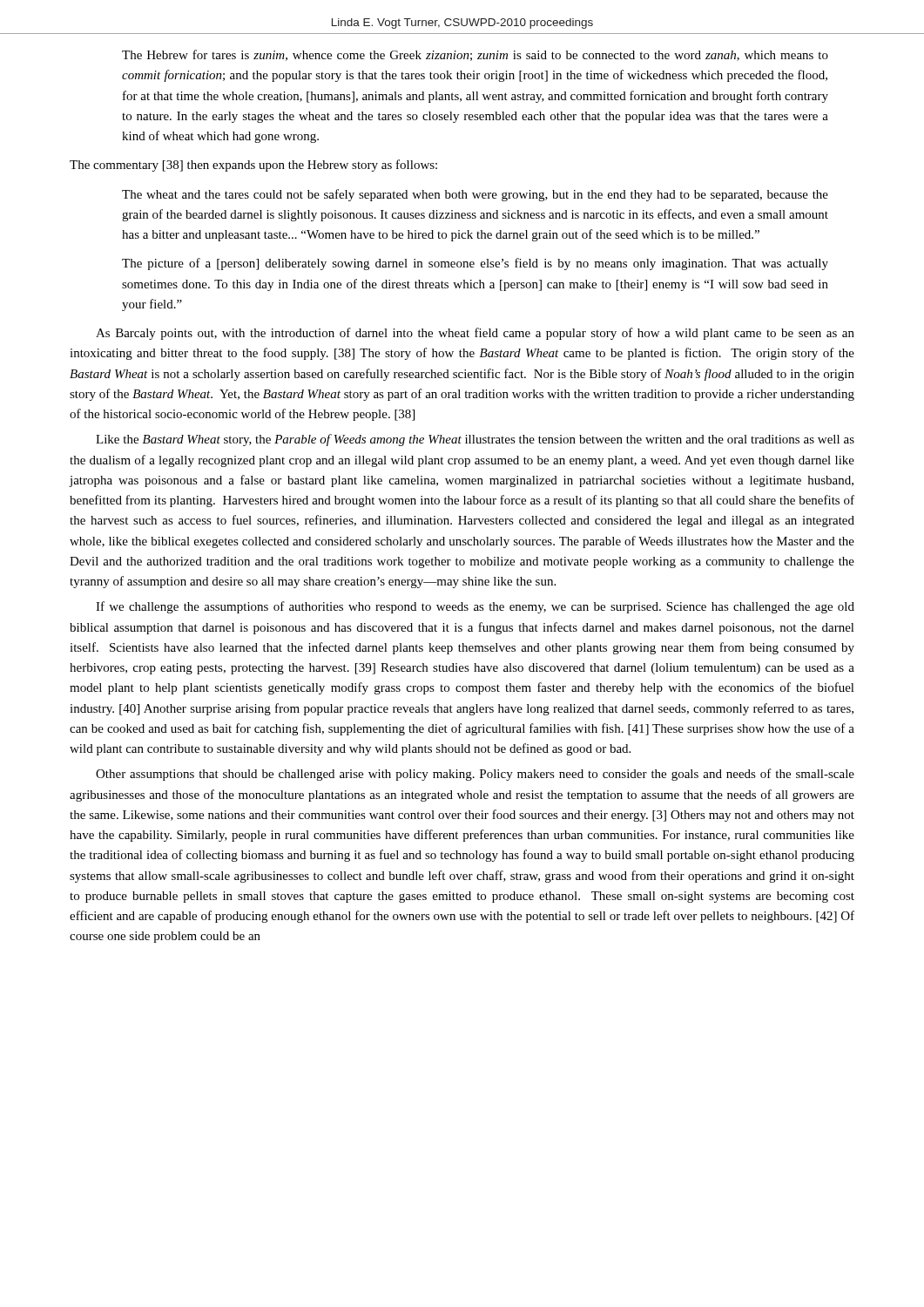The width and height of the screenshot is (924, 1307).
Task: Find the text block that reads "The commentary [38] then expands upon the"
Action: pyautogui.click(x=253, y=166)
